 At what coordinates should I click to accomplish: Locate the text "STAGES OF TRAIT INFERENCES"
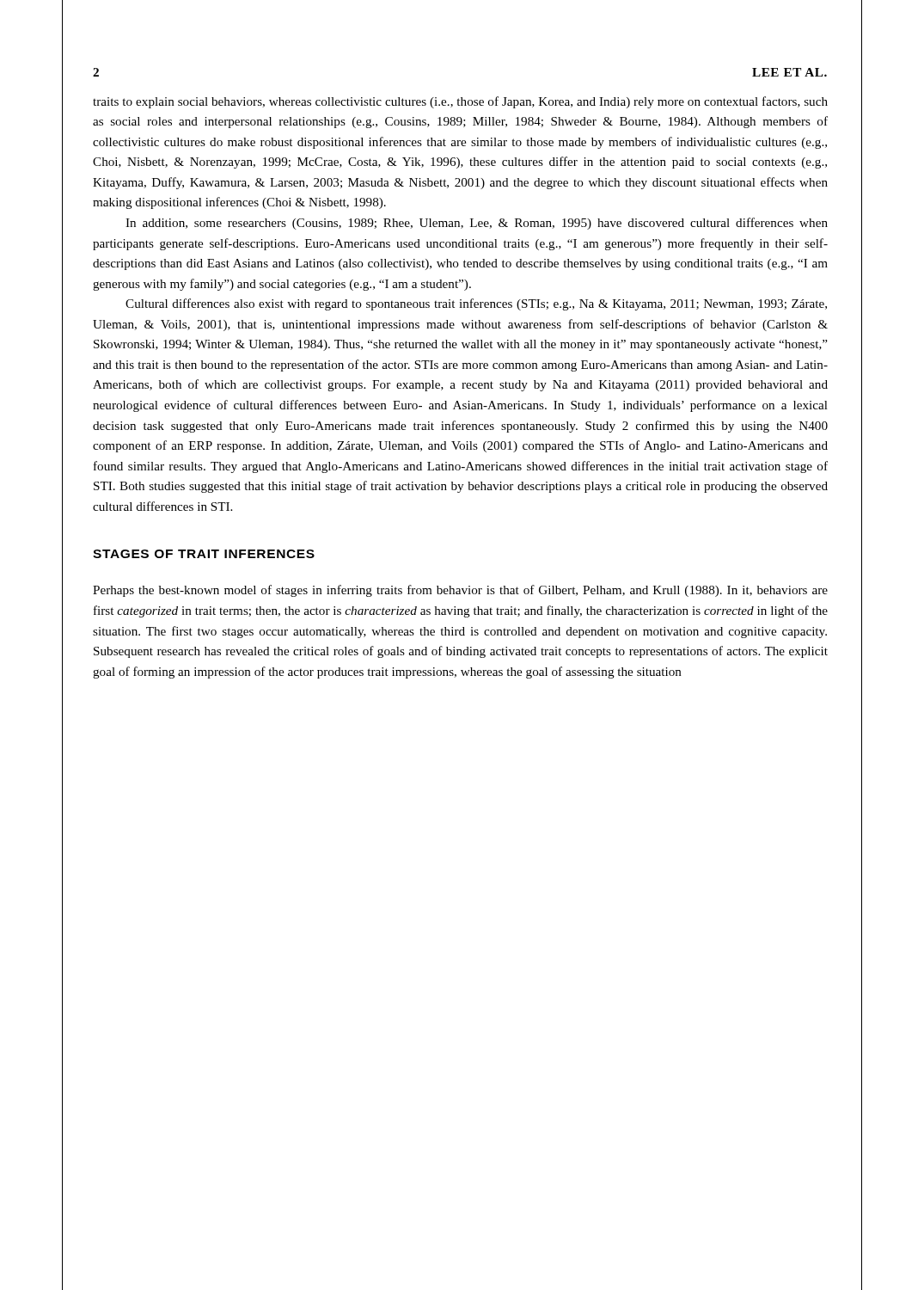pos(204,554)
